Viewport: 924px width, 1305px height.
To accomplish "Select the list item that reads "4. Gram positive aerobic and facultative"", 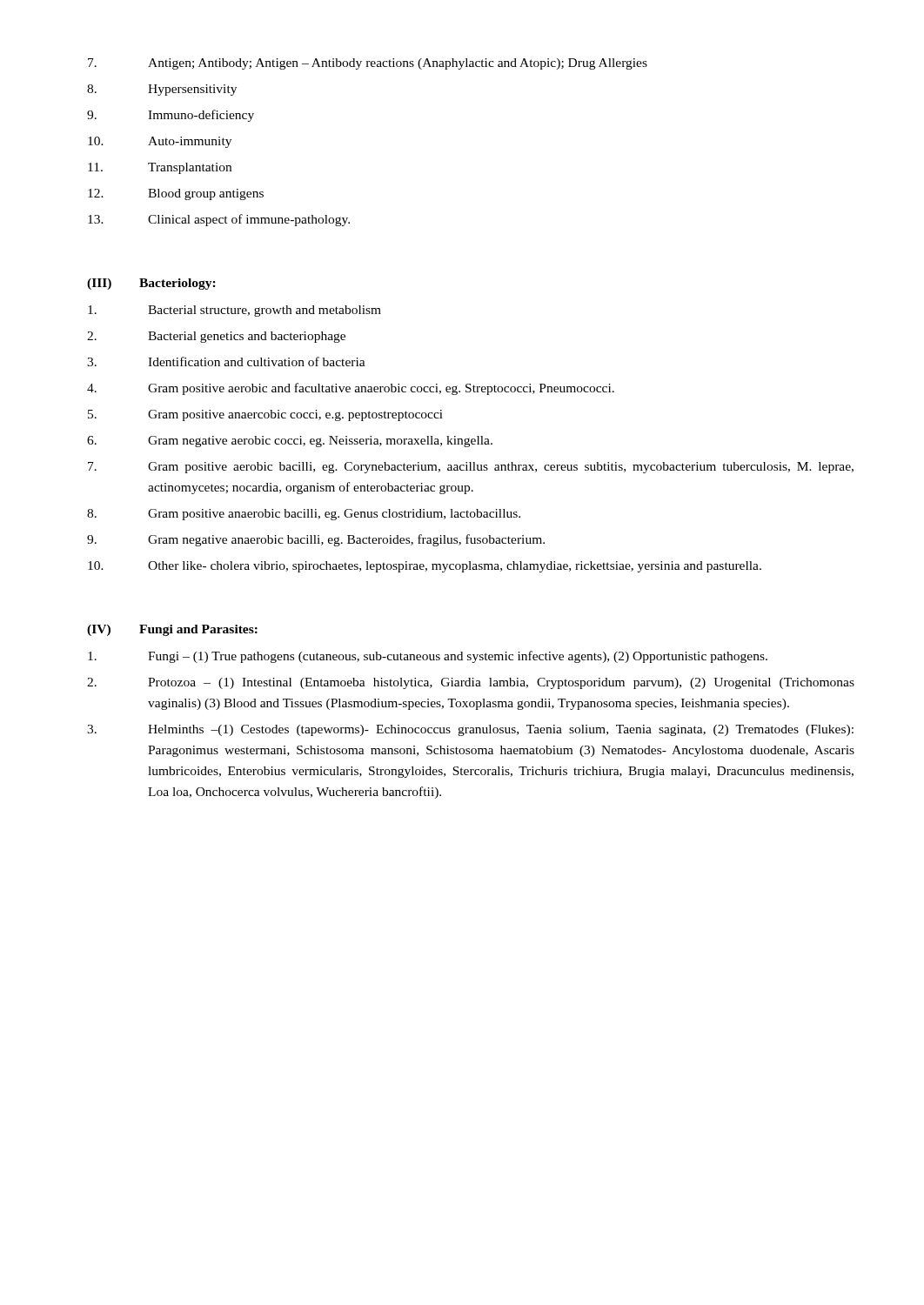I will pyautogui.click(x=471, y=388).
